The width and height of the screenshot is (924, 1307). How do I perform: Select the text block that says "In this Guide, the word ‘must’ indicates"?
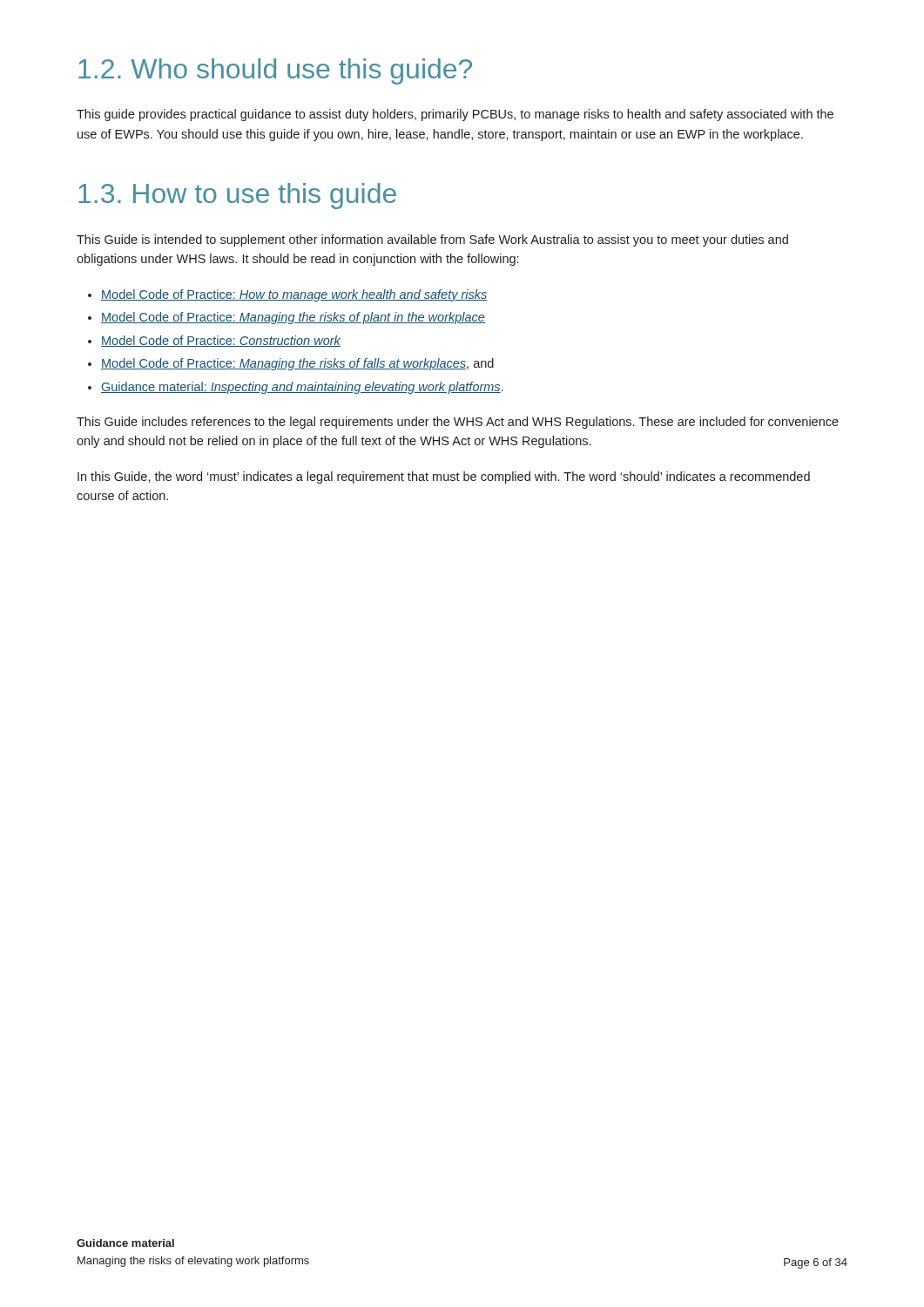(x=462, y=487)
